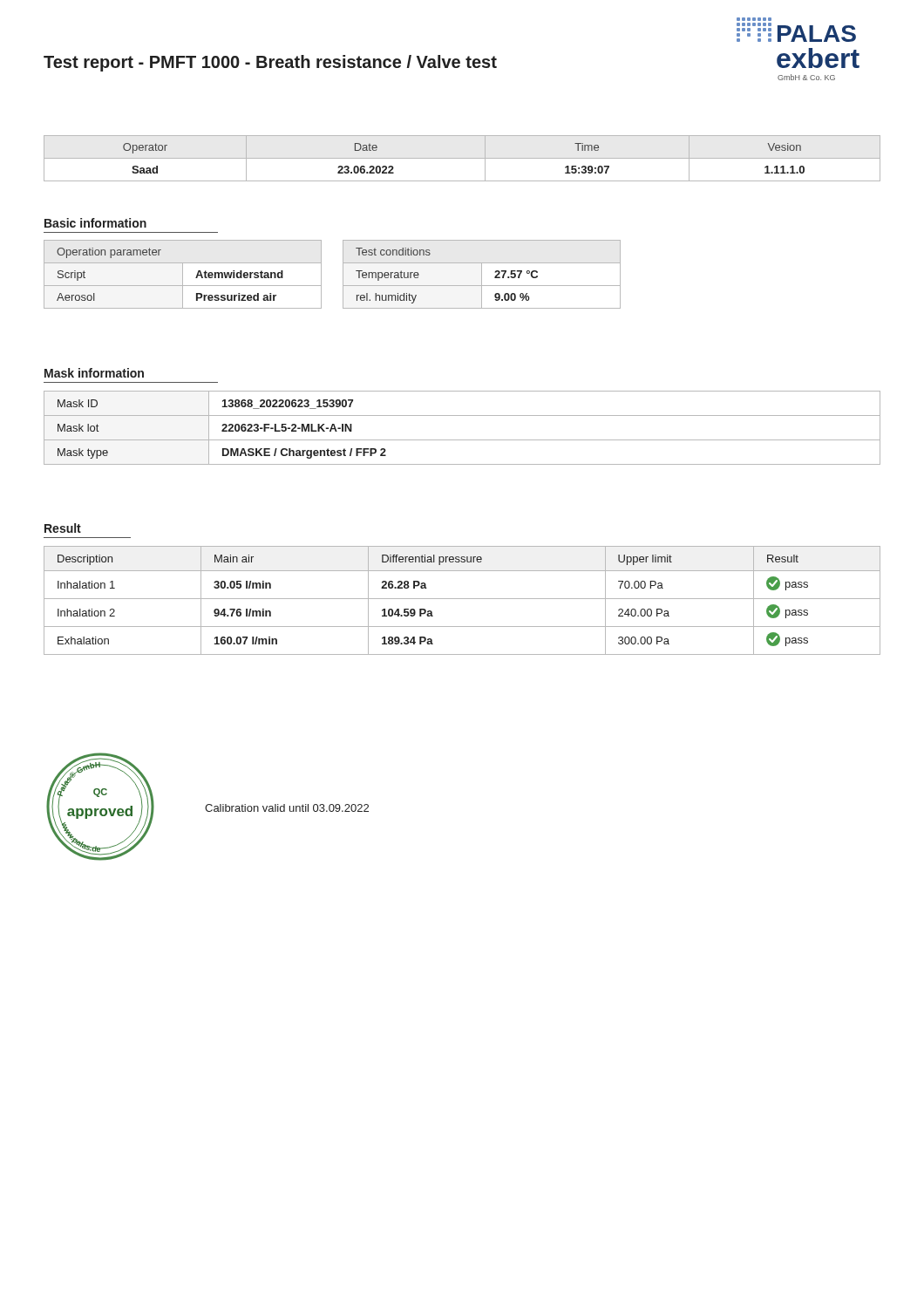Viewport: 924px width, 1308px height.
Task: Find the table that mentions "240.00 Pa"
Action: pyautogui.click(x=462, y=600)
